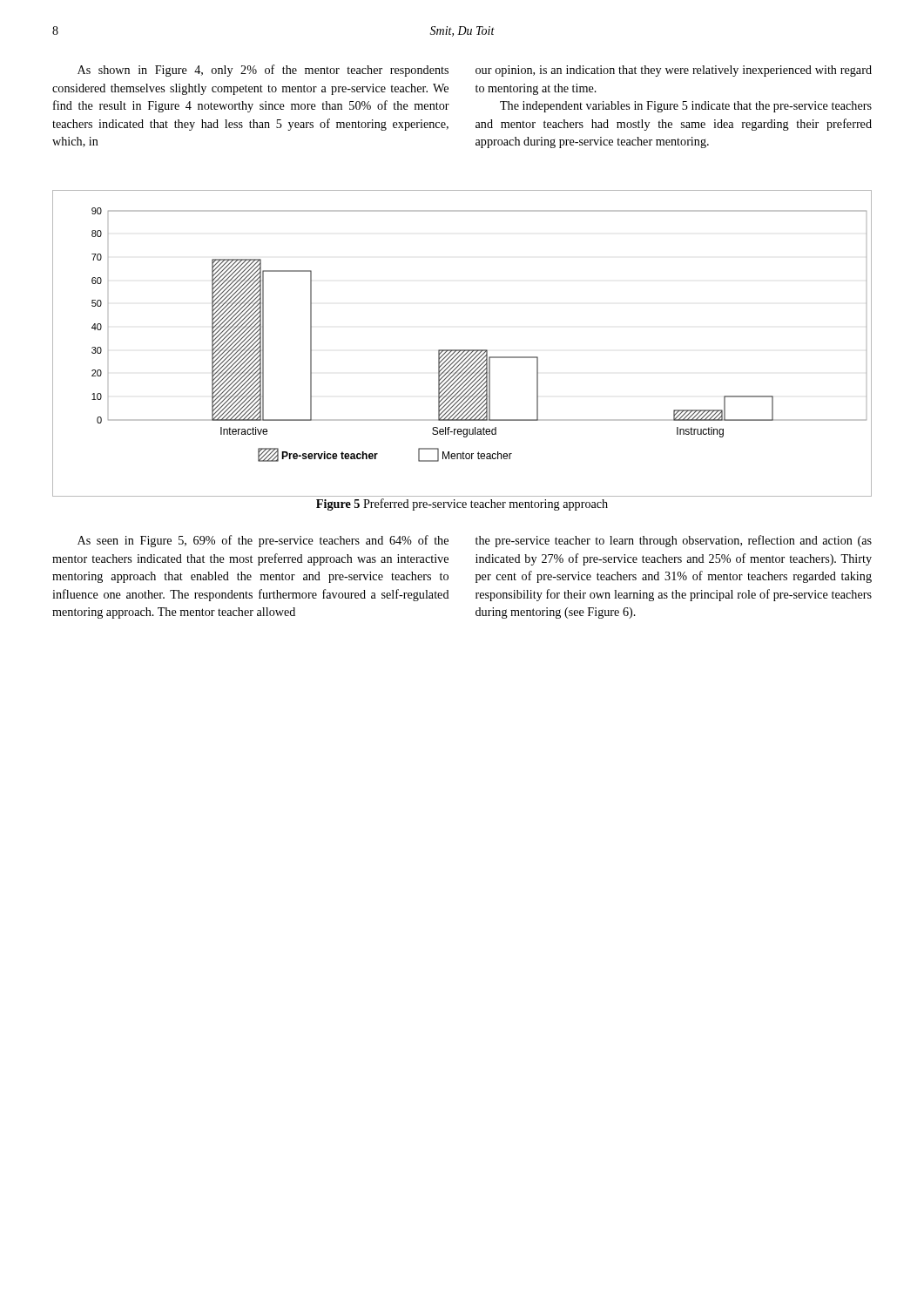
Task: Click on the caption that says "Figure 5 Preferred pre-service teacher mentoring approach"
Action: click(x=462, y=504)
